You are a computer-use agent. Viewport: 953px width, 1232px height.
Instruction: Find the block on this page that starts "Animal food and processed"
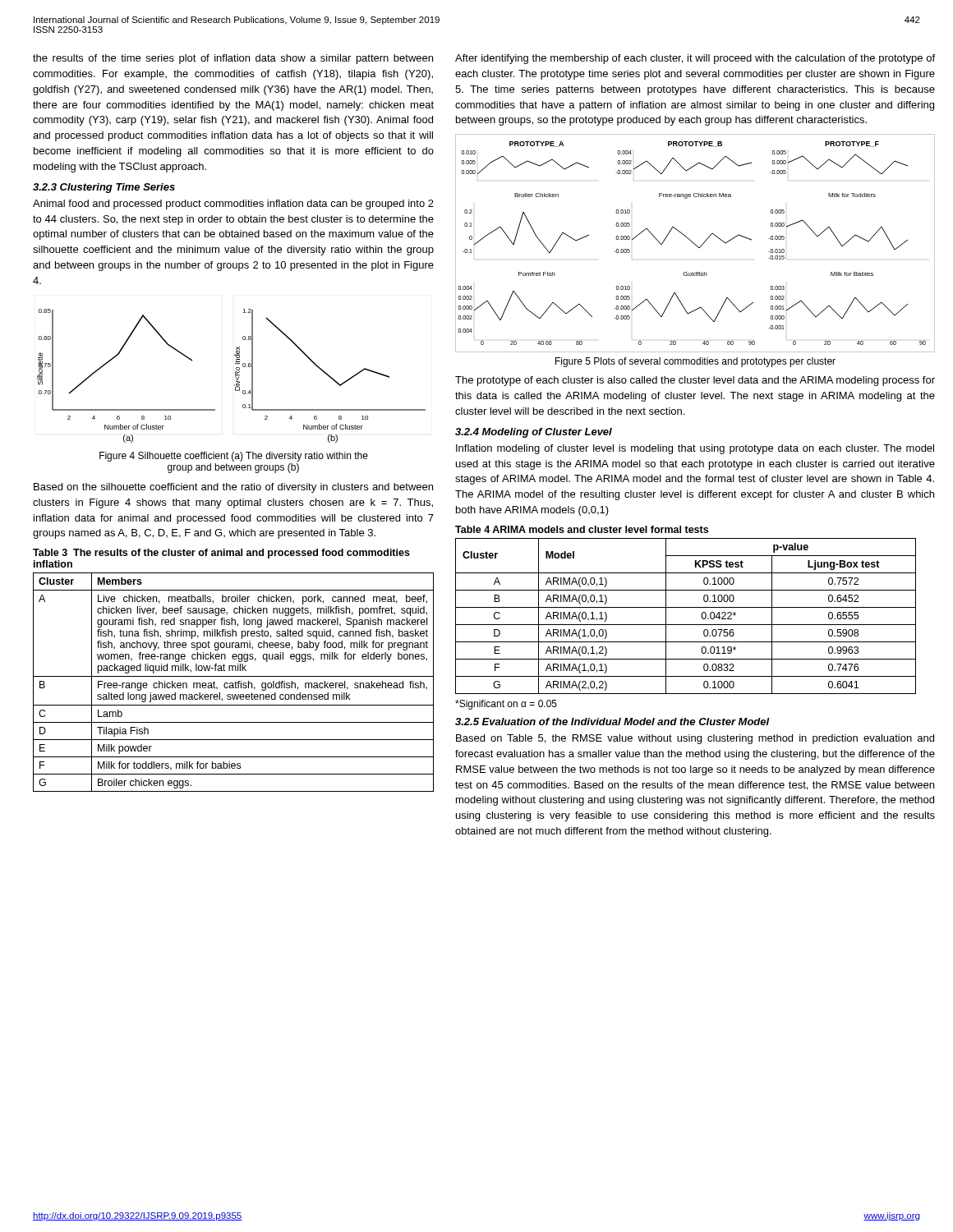pos(233,243)
